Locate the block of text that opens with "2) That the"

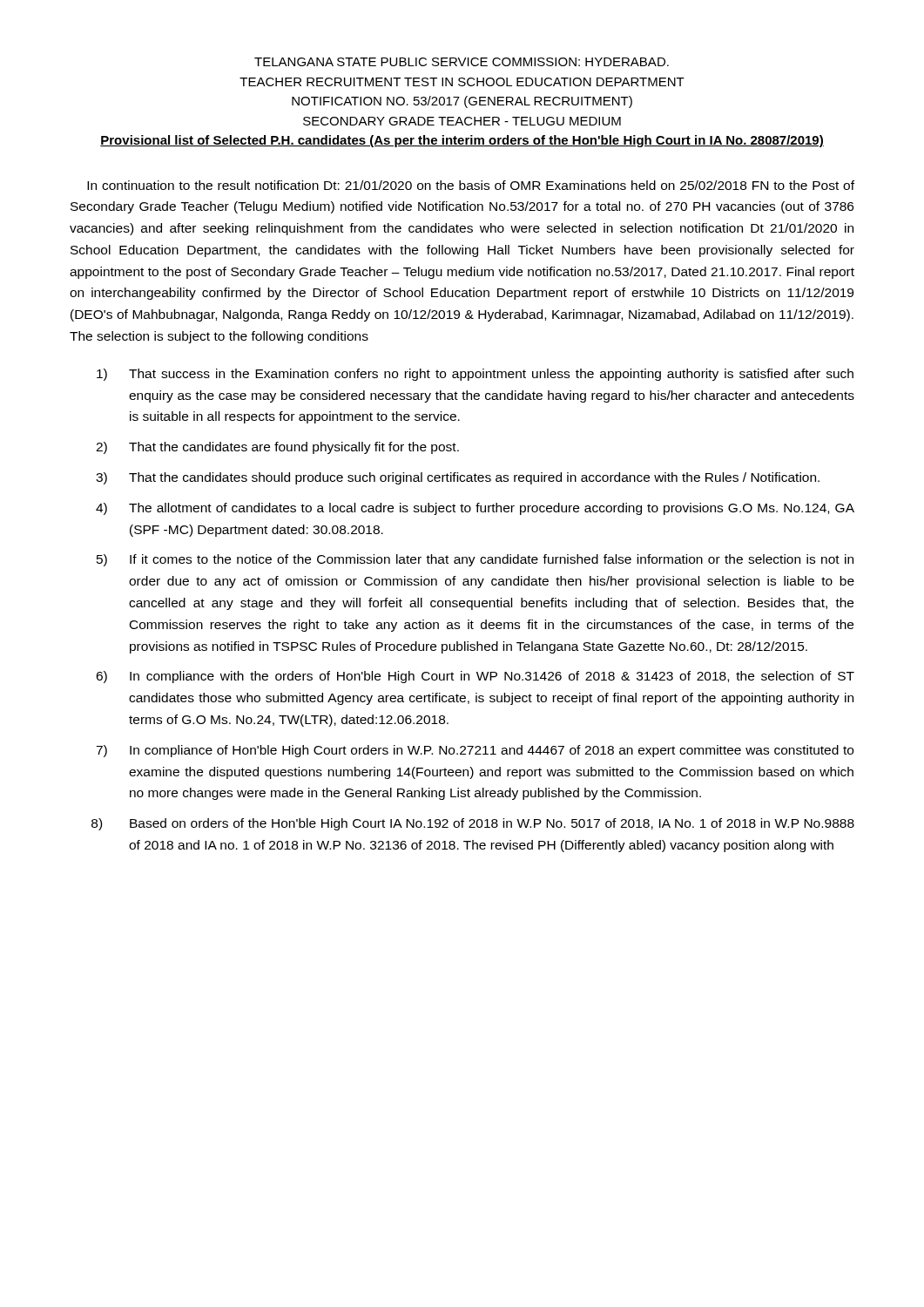277,448
